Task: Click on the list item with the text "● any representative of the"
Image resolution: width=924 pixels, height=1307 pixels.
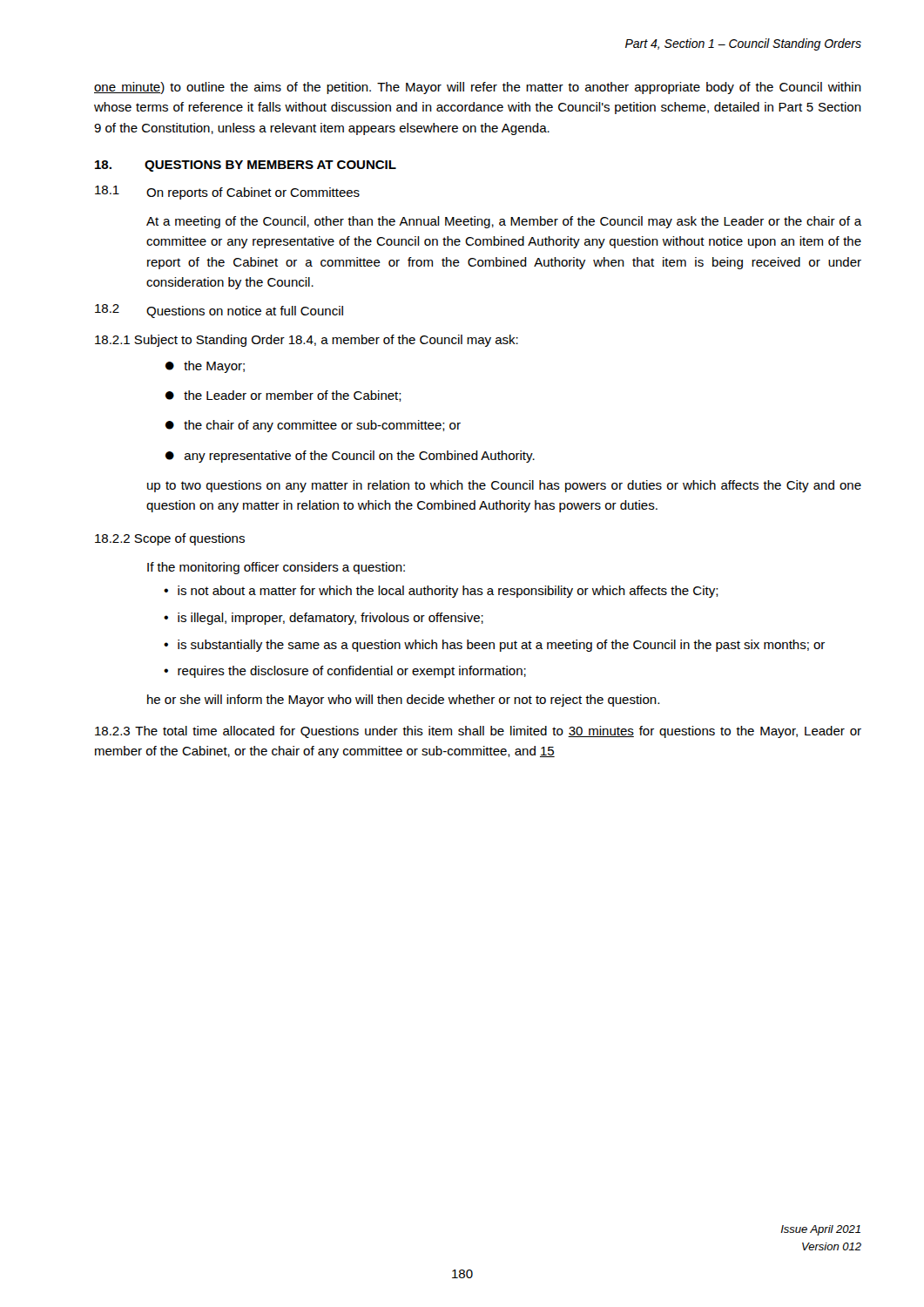Action: (x=512, y=456)
